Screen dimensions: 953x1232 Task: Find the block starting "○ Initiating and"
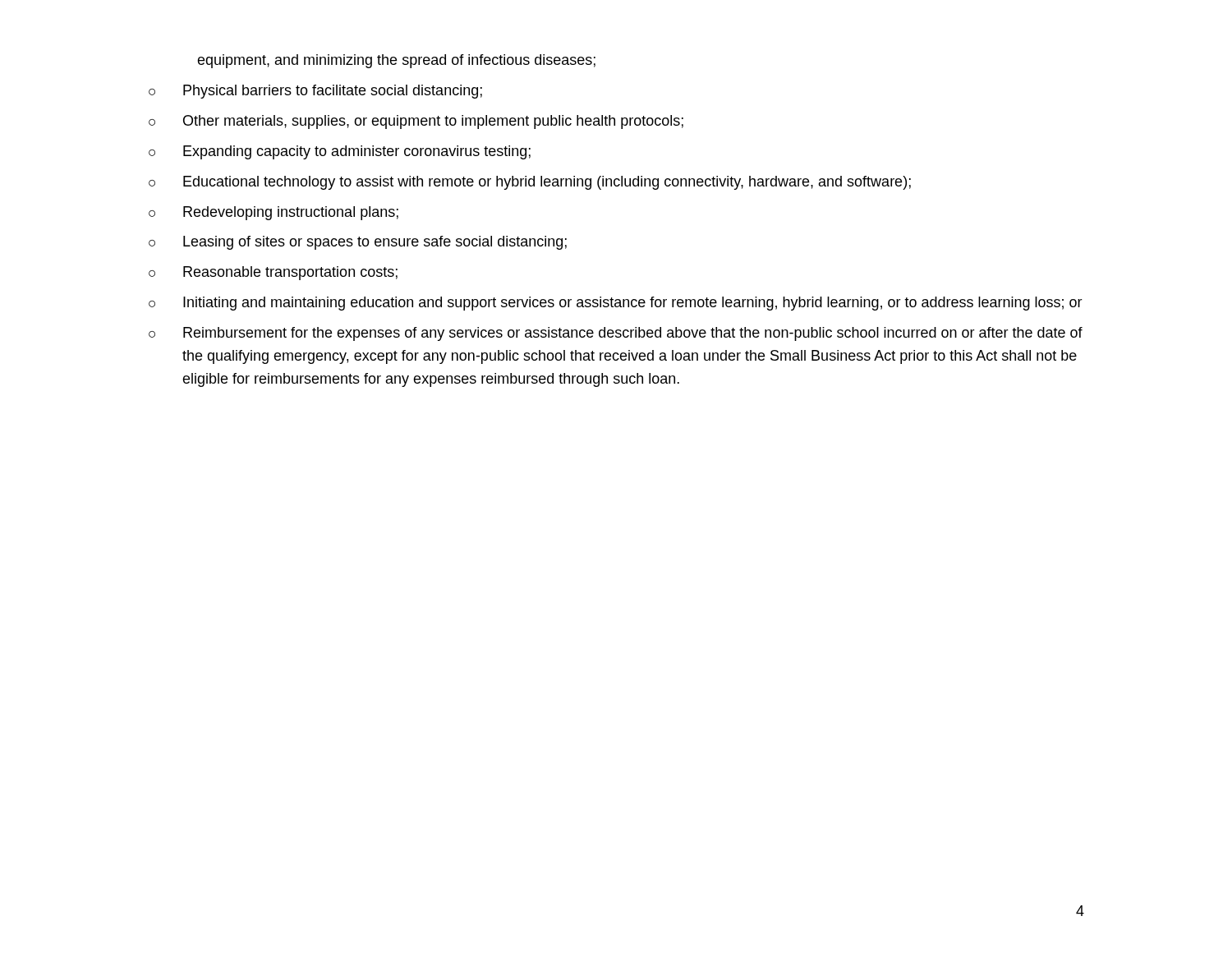point(616,304)
